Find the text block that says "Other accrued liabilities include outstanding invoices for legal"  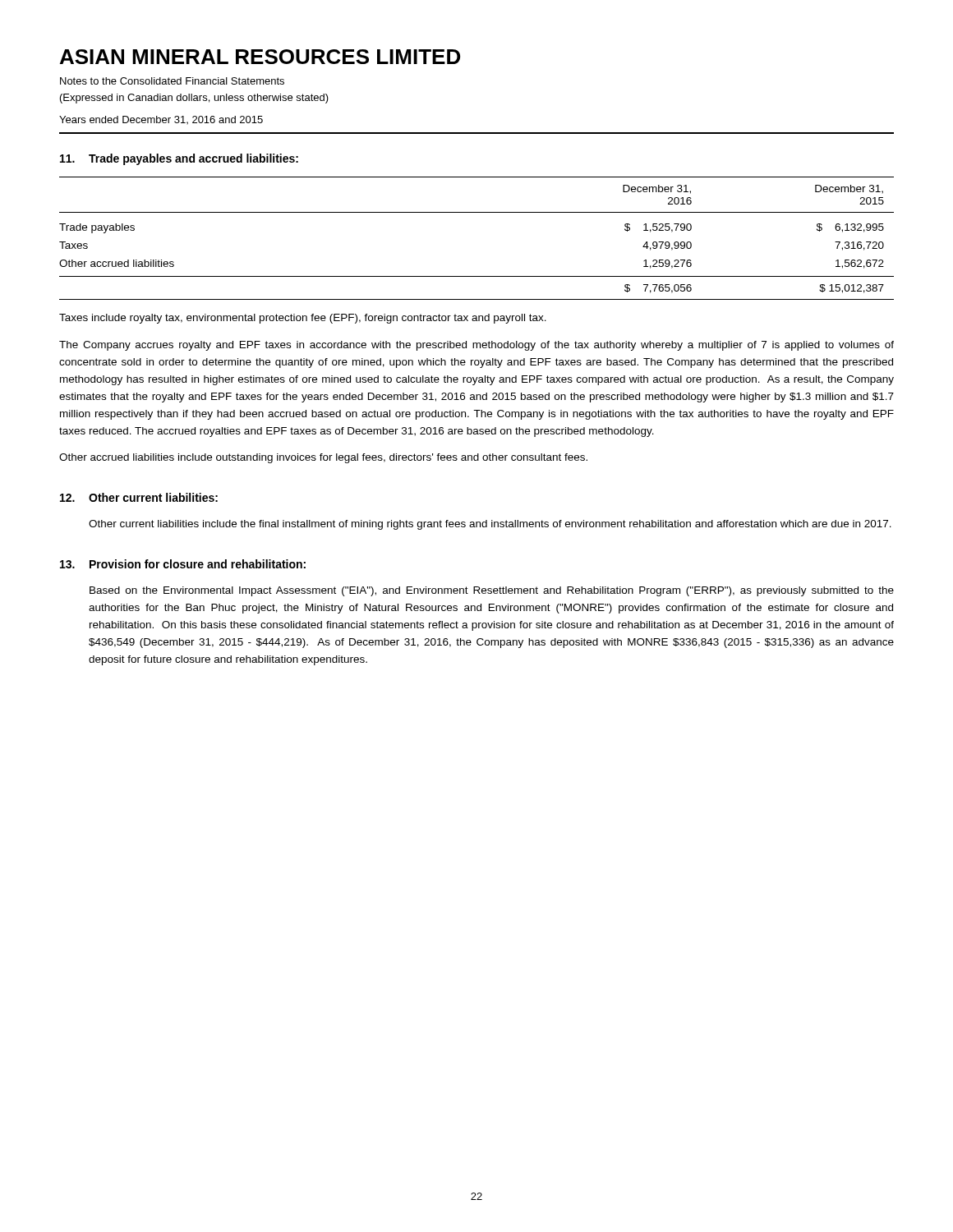tap(324, 457)
